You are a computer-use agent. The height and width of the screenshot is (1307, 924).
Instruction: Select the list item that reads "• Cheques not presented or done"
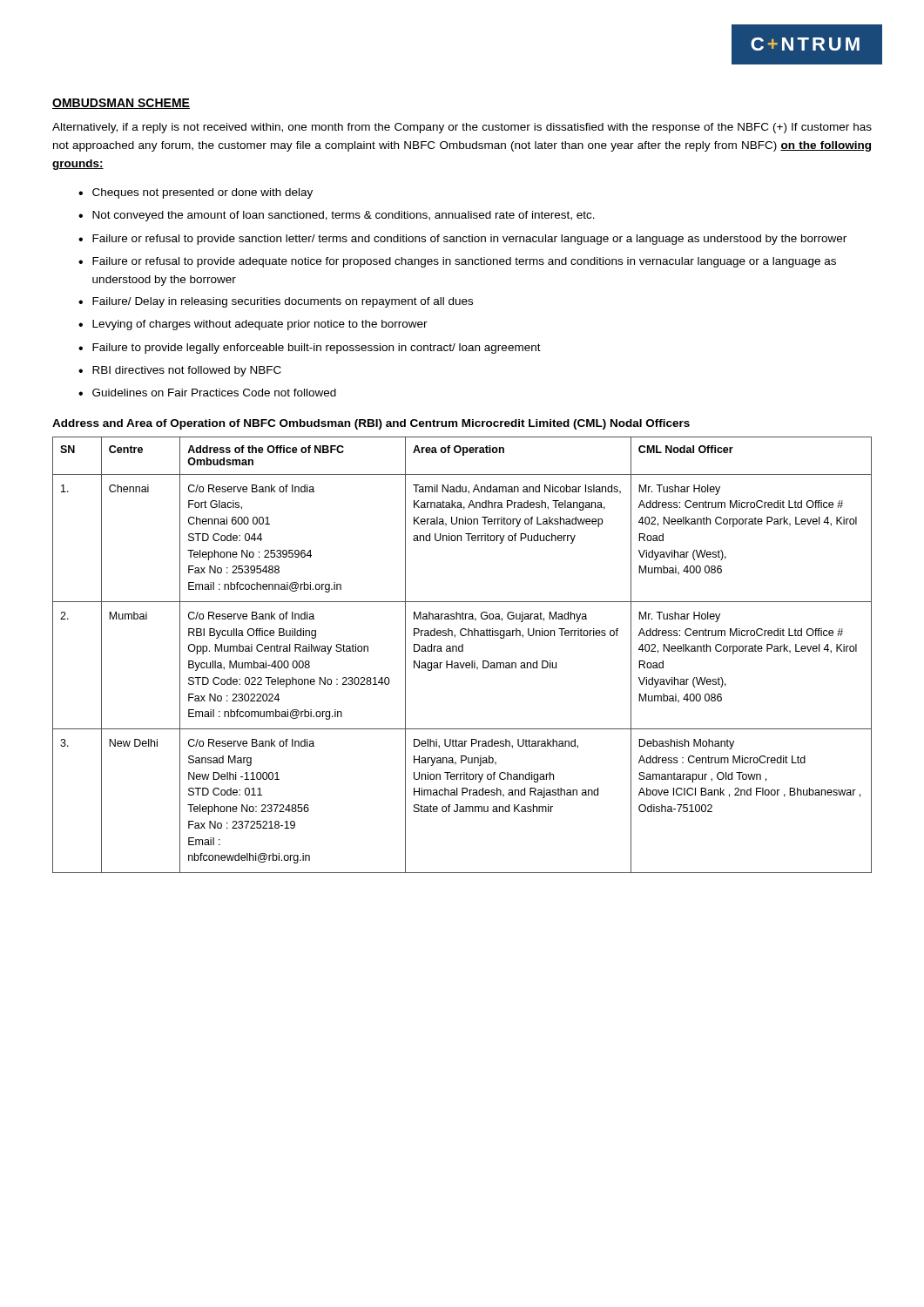tap(196, 193)
